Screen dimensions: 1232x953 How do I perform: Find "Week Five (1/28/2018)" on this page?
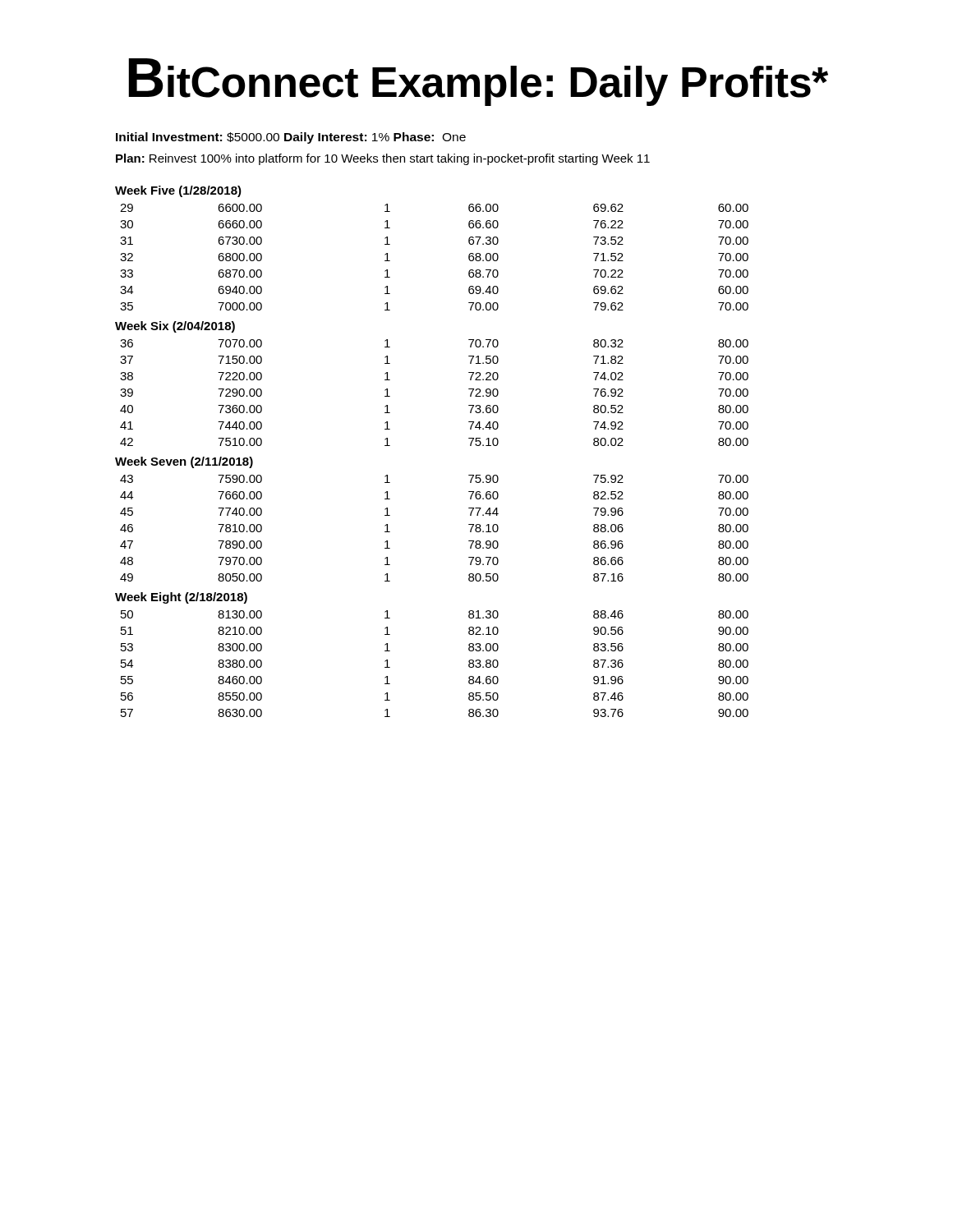coord(178,190)
